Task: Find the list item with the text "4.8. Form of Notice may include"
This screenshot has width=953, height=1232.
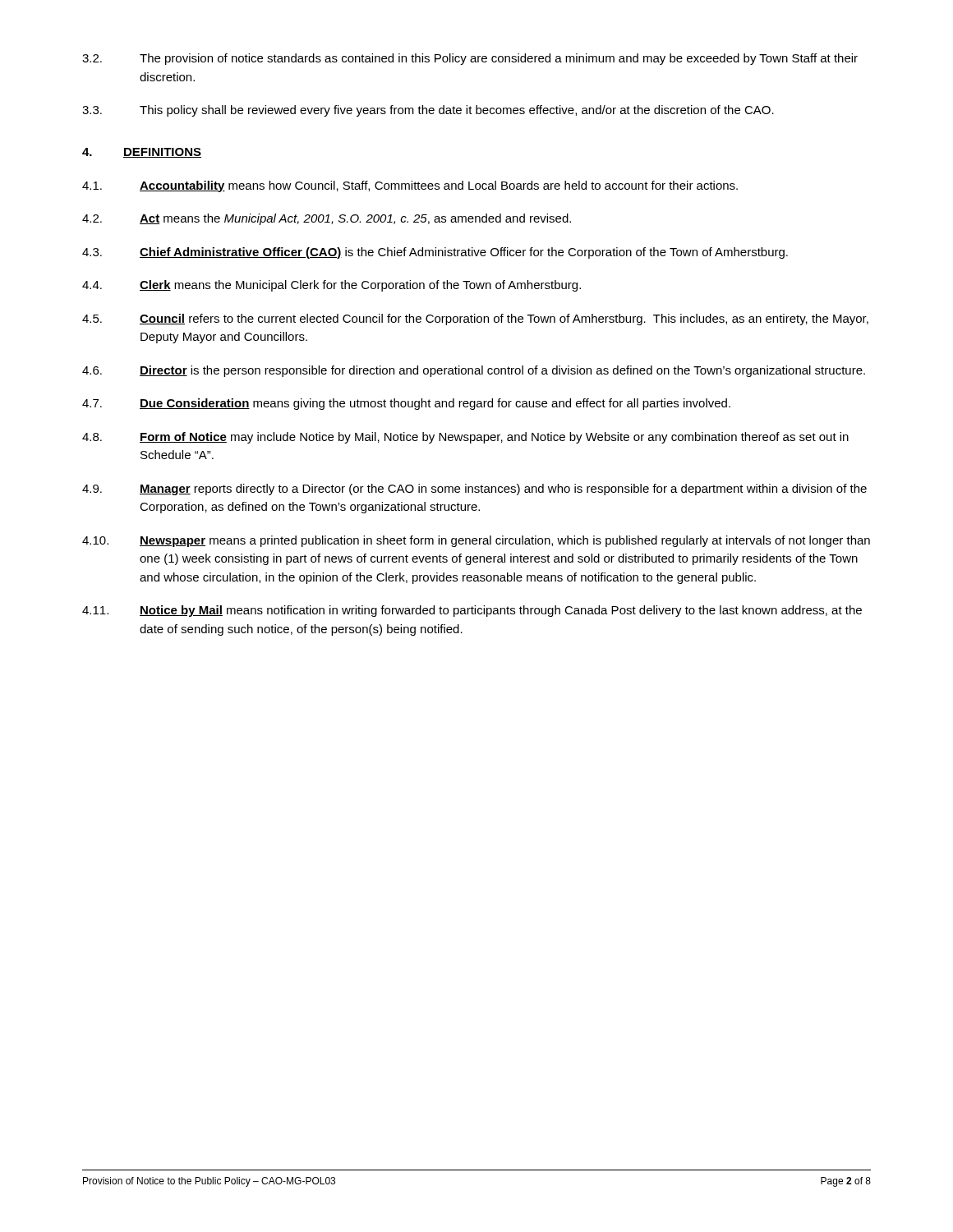Action: (x=476, y=446)
